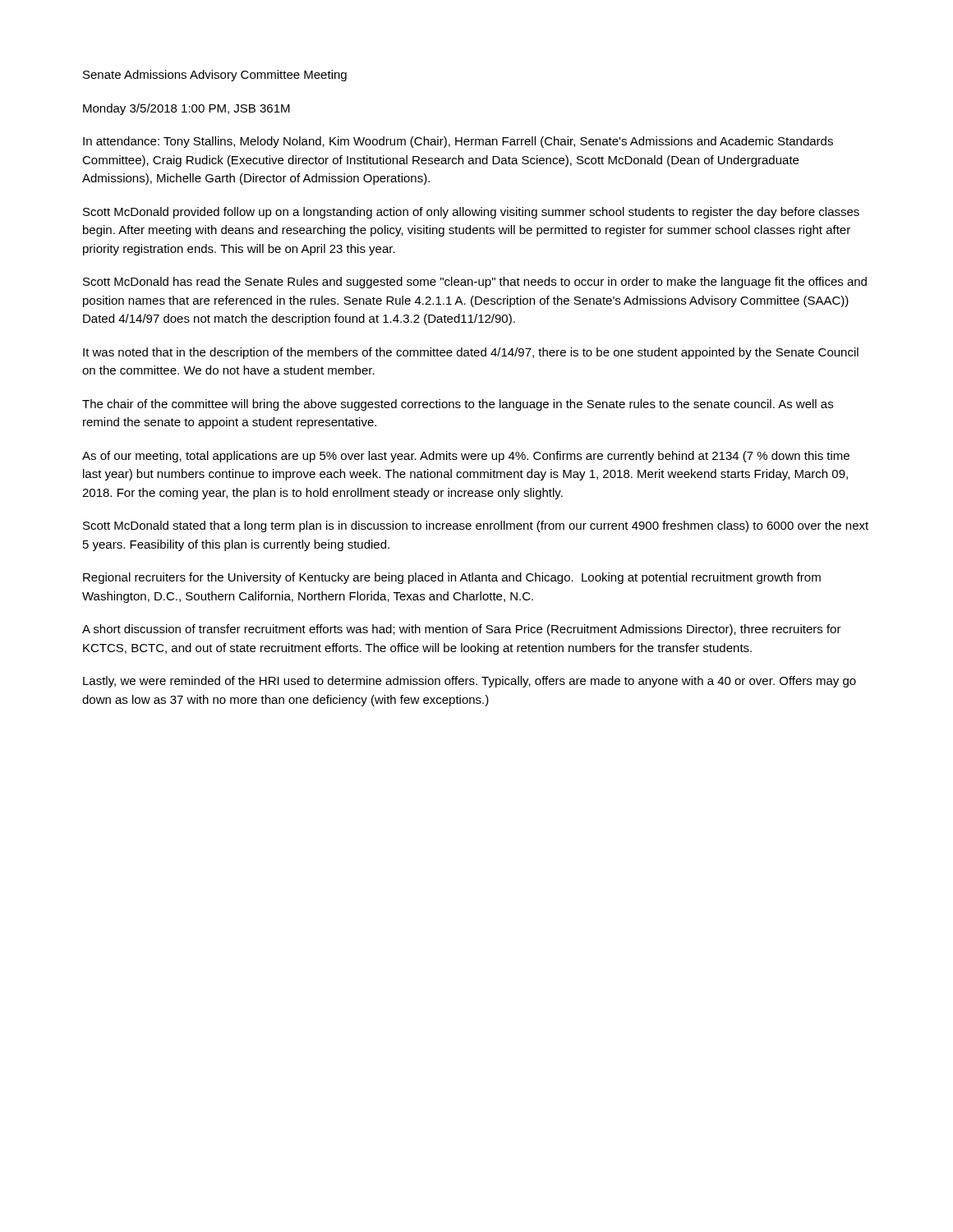
Task: Locate the block of text that opens with "It was noted"
Action: click(471, 361)
